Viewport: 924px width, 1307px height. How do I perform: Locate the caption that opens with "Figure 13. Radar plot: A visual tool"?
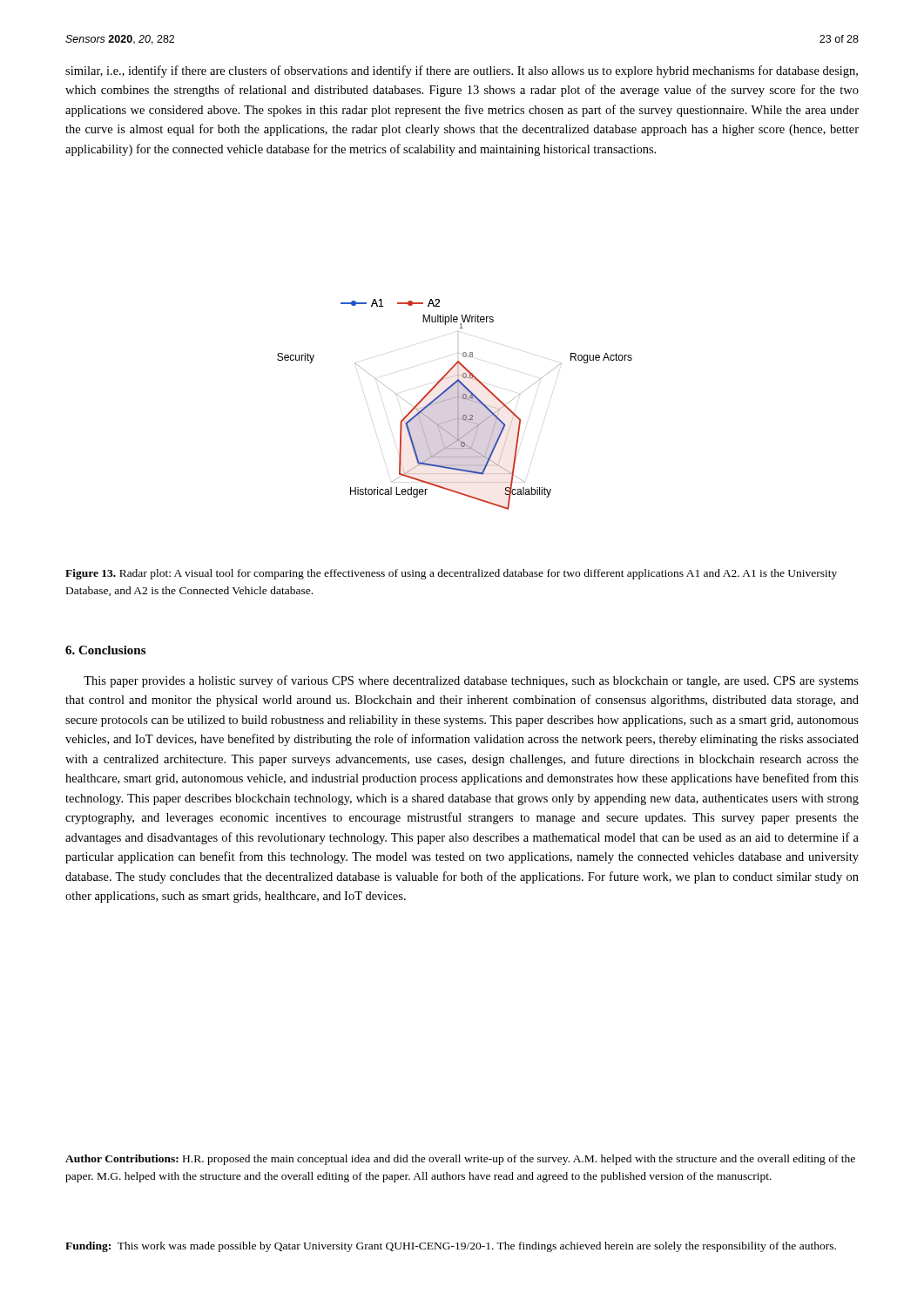(451, 582)
